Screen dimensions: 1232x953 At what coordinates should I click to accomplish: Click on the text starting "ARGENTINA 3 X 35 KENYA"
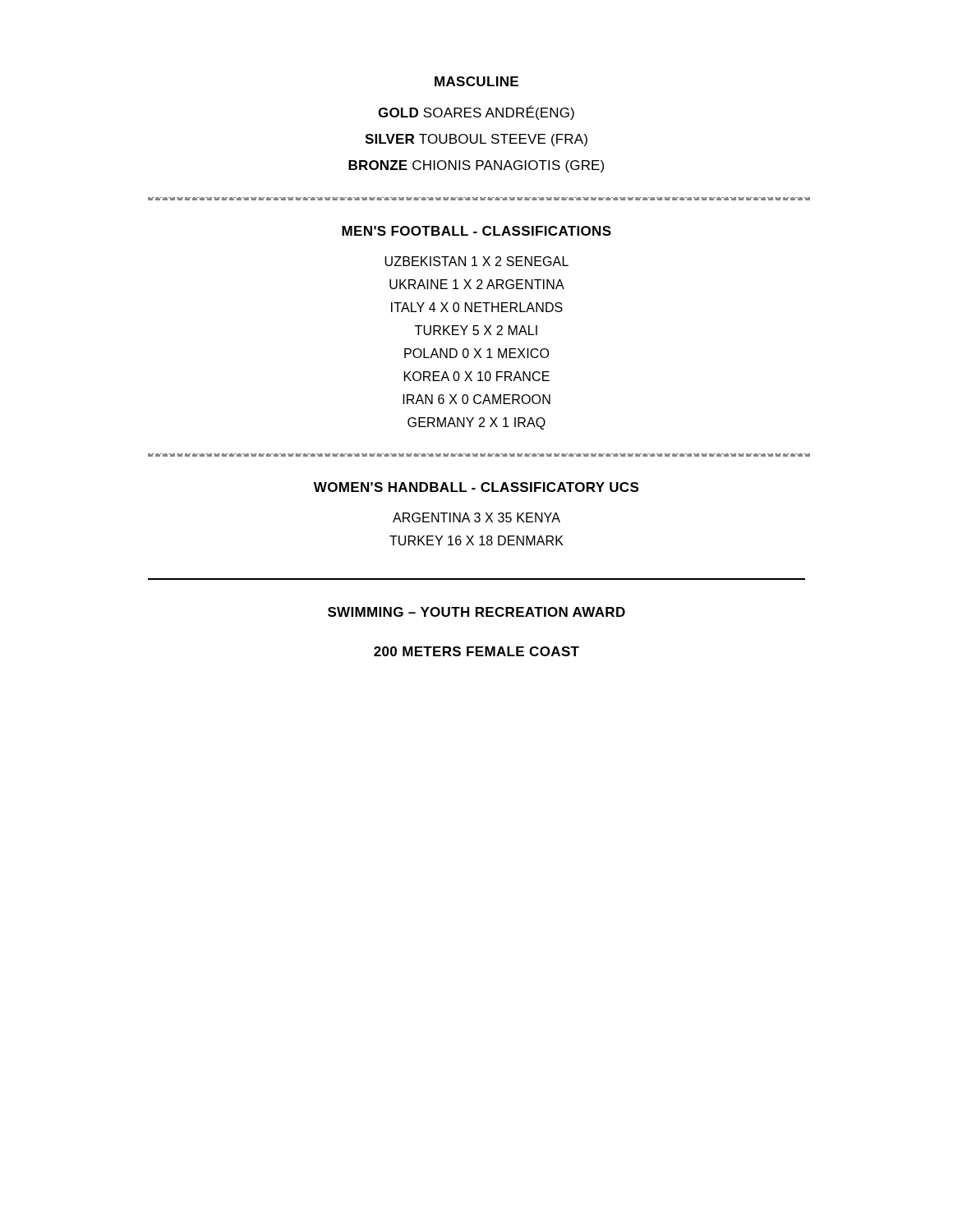point(476,518)
